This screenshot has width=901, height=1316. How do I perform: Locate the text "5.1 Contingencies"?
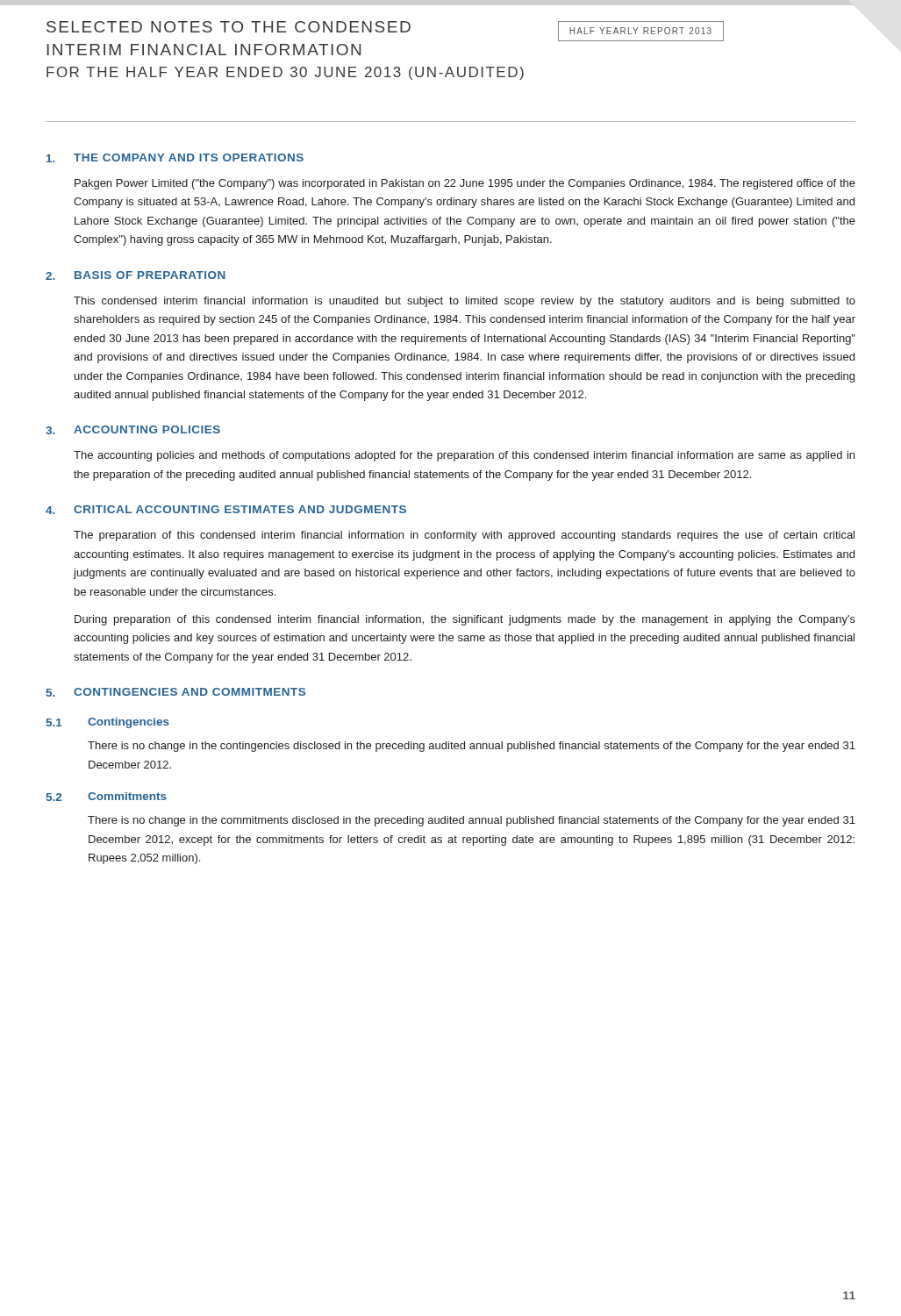(x=108, y=723)
